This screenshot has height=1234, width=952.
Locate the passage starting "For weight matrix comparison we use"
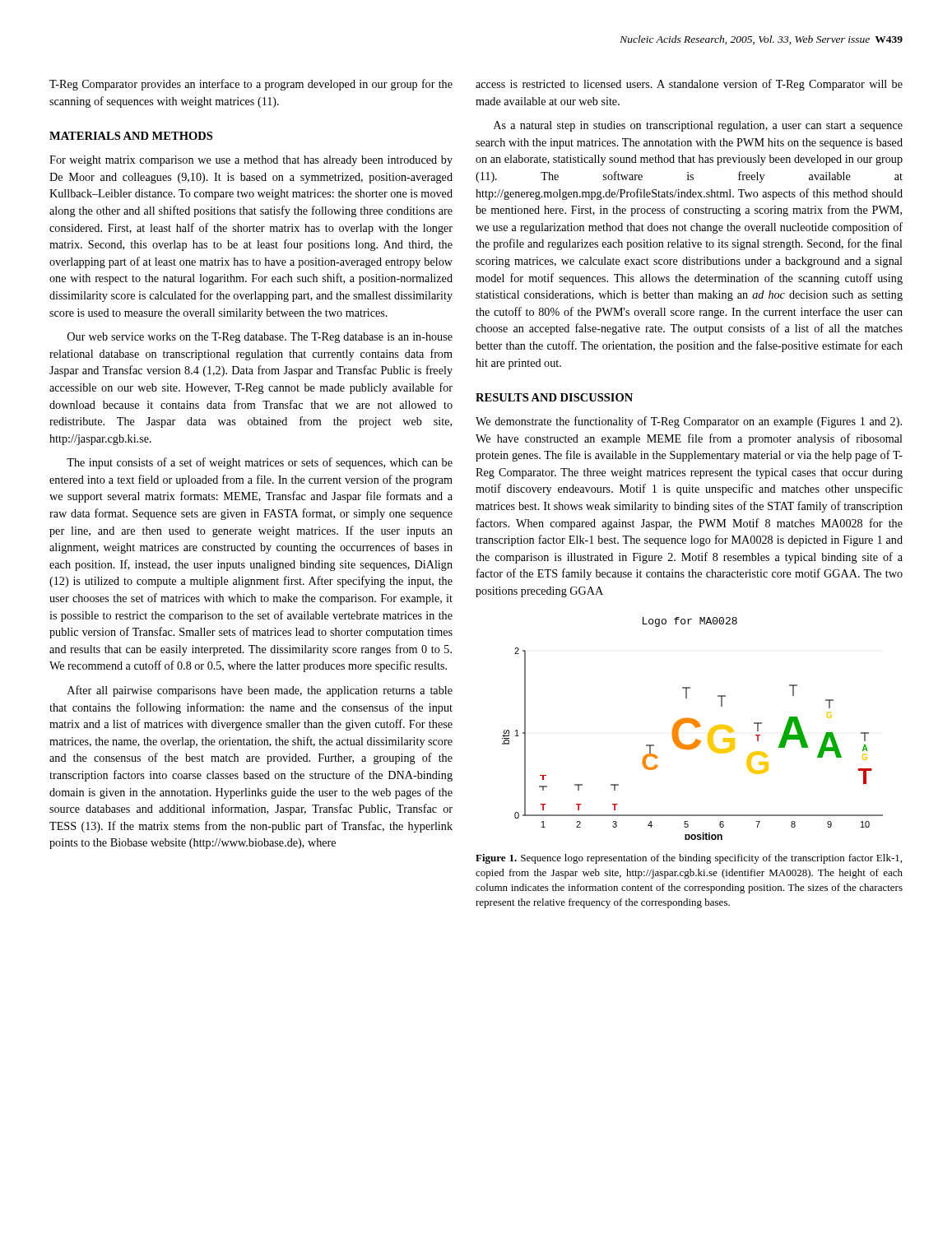tap(251, 501)
